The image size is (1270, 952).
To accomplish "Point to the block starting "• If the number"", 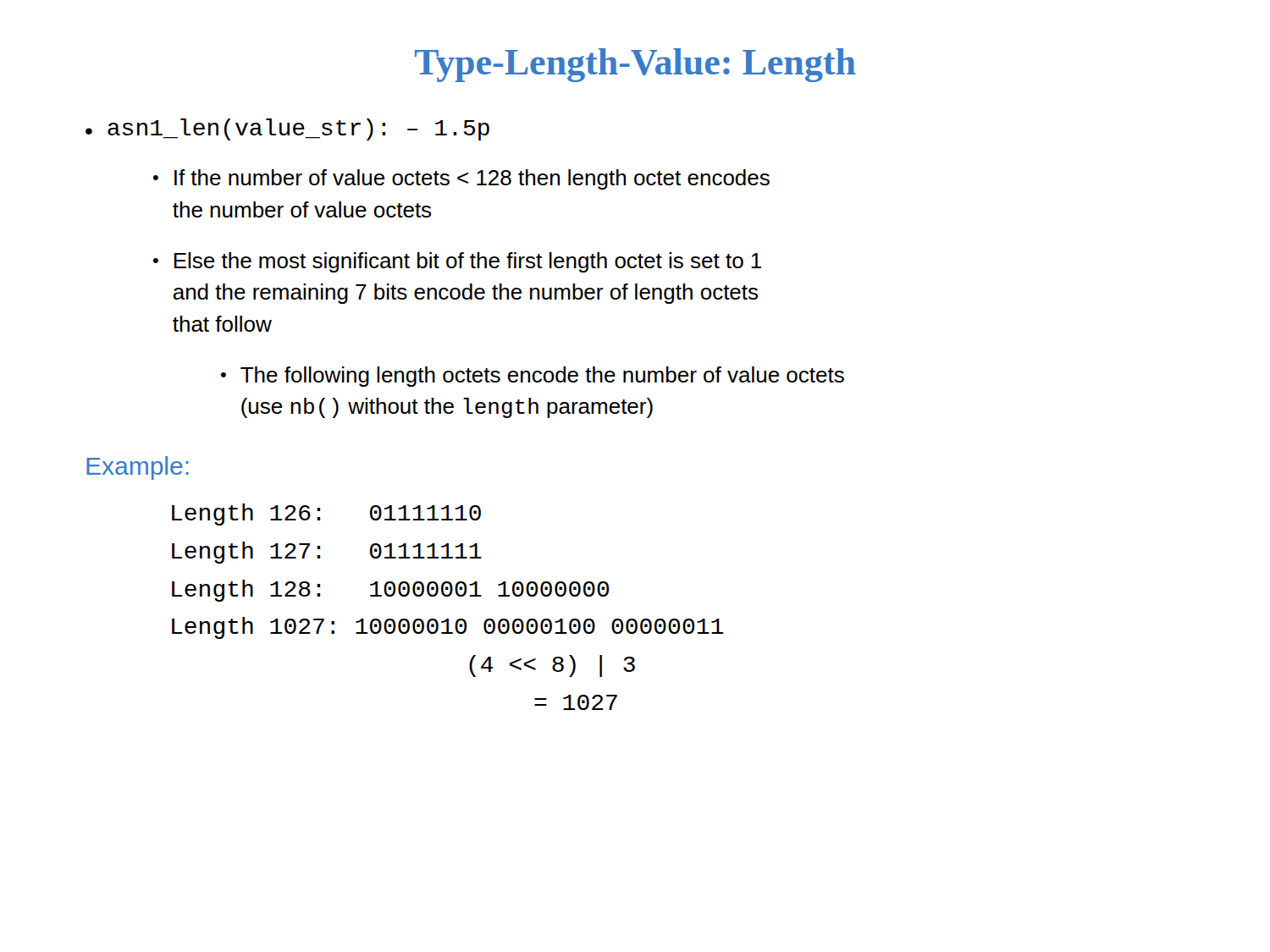I will point(461,179).
